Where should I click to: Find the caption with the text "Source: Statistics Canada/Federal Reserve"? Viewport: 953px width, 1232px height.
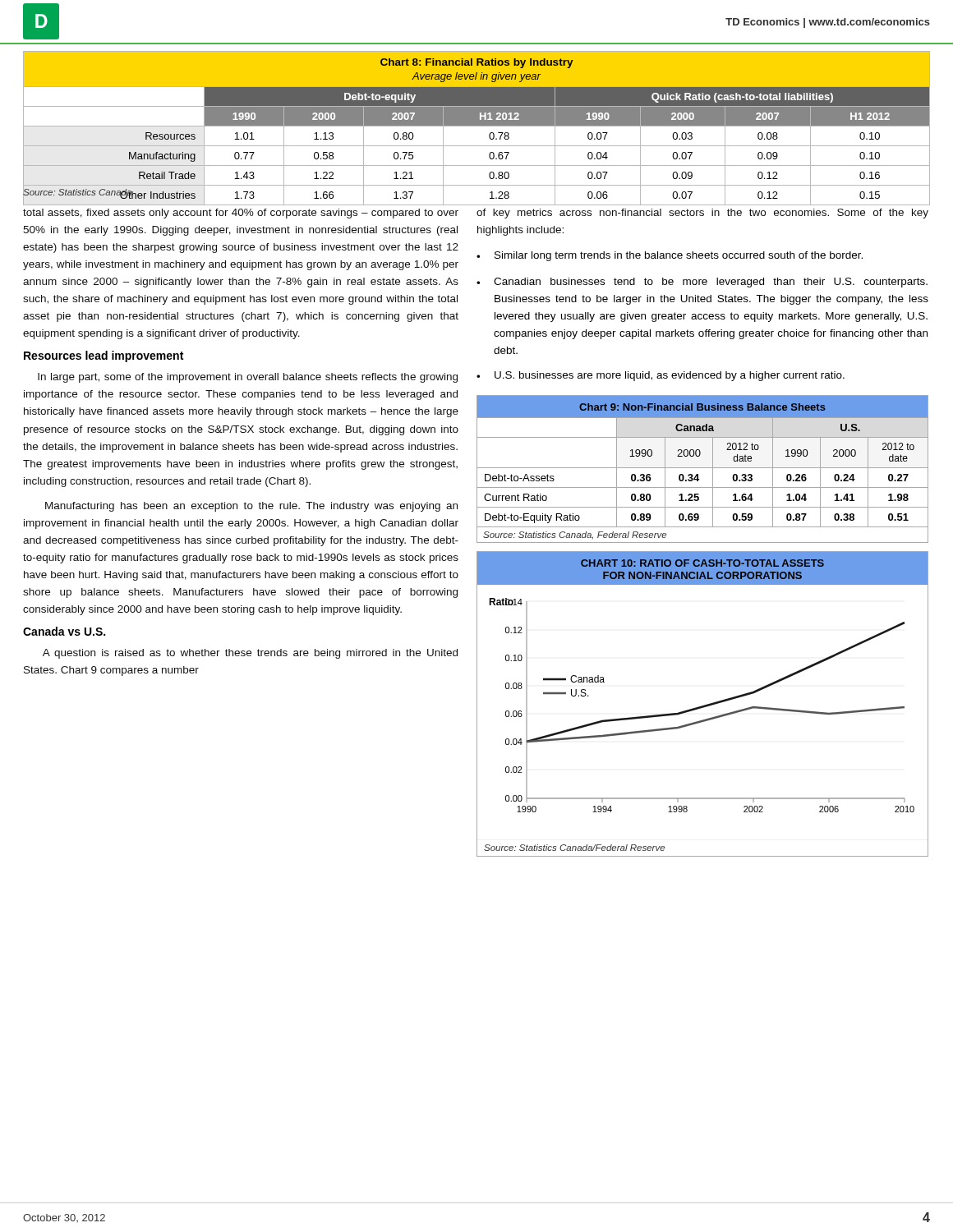tap(575, 848)
